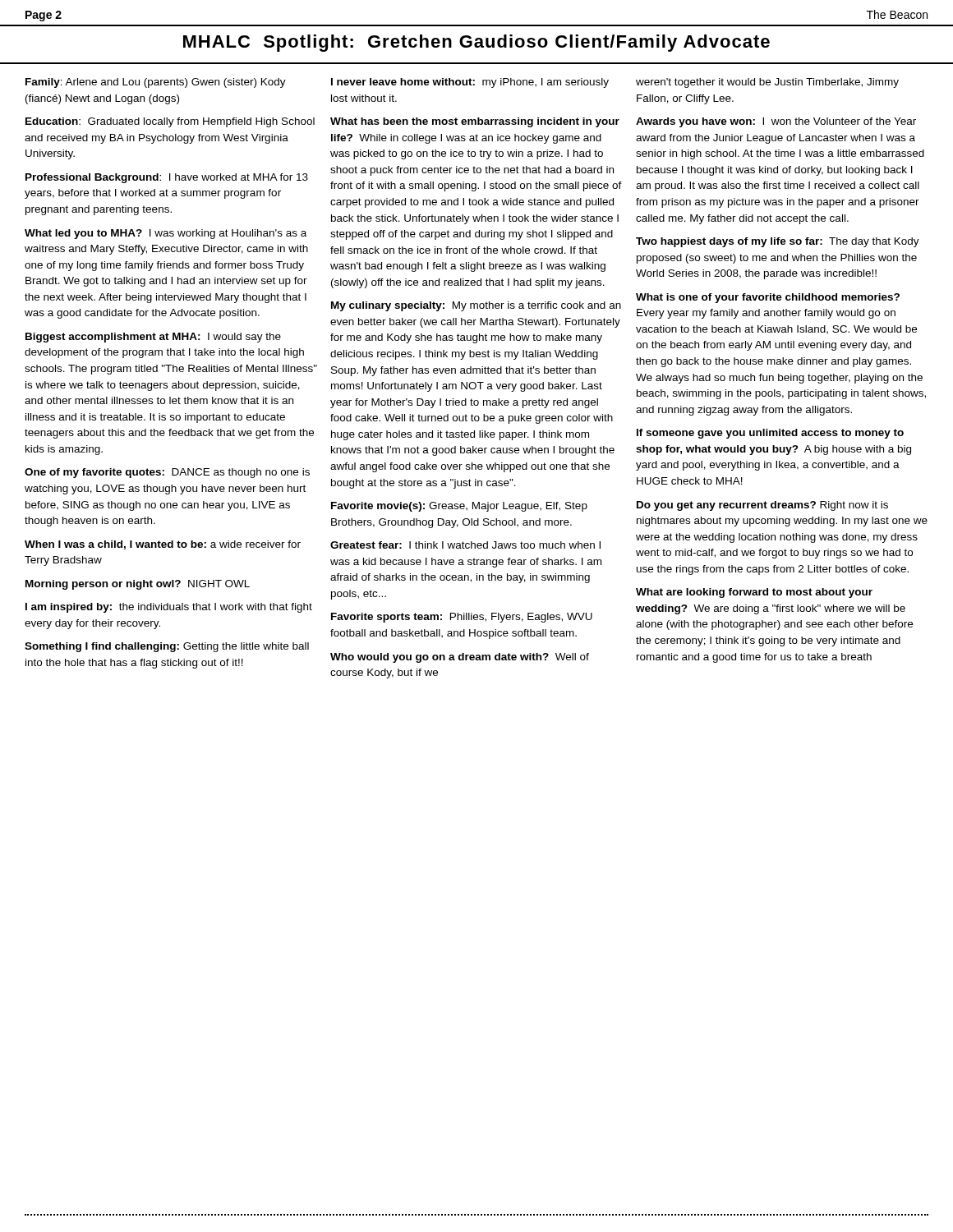Find the block on this page that starts "If someone gave you"
Viewport: 953px width, 1232px height.
[782, 457]
